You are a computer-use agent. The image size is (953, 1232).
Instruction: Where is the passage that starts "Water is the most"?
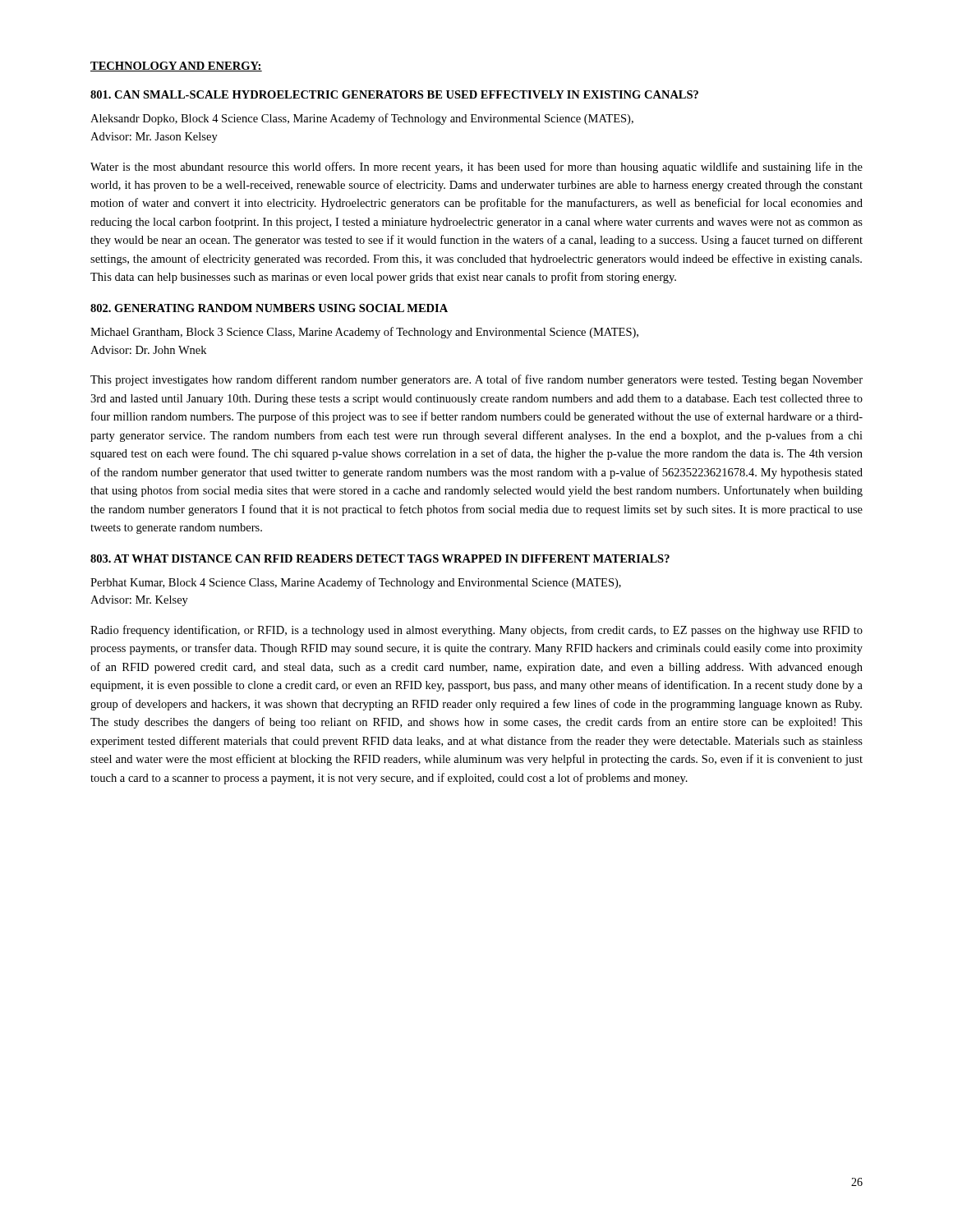click(476, 222)
